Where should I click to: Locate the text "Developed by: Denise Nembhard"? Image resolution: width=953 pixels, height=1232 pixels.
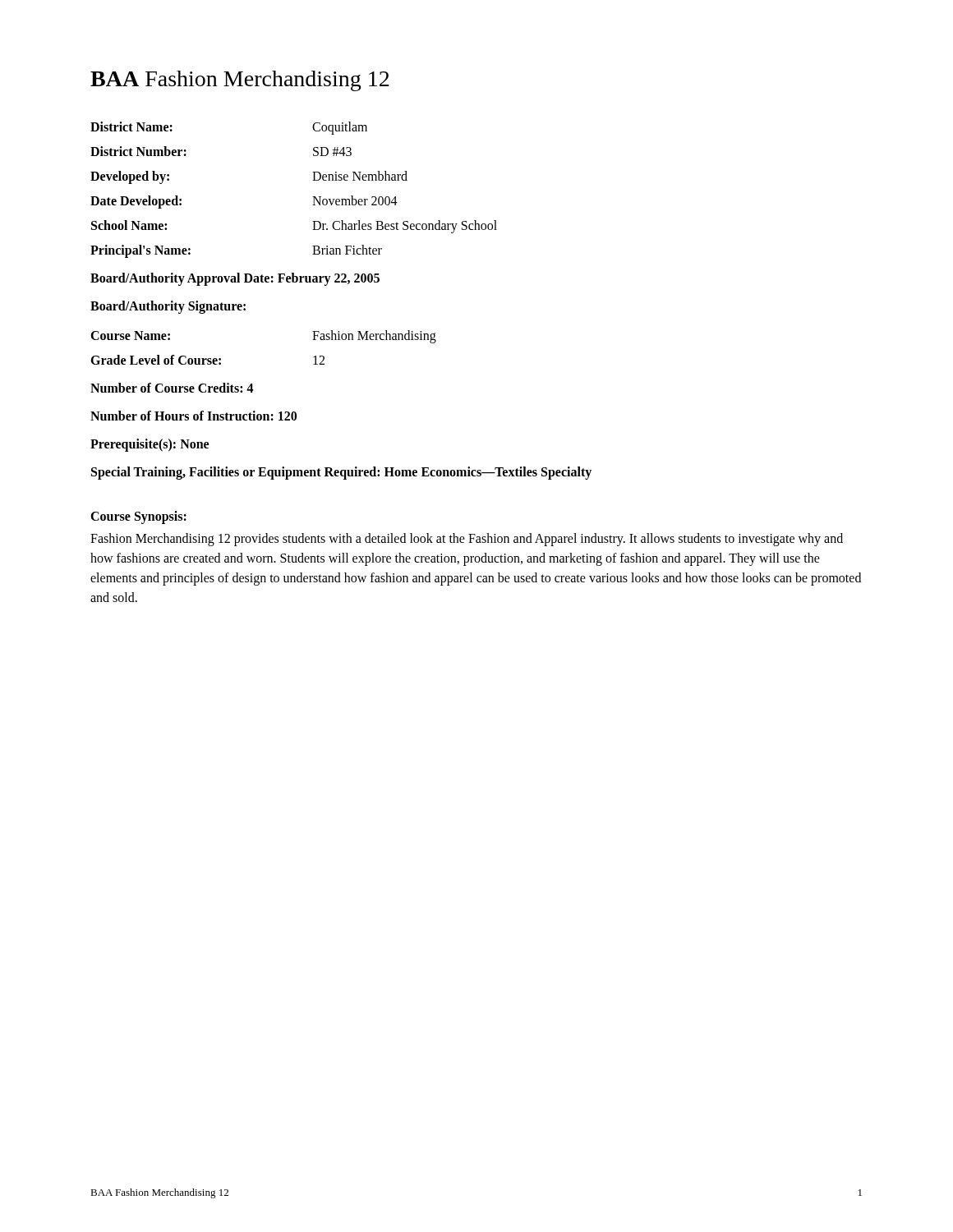(x=131, y=177)
